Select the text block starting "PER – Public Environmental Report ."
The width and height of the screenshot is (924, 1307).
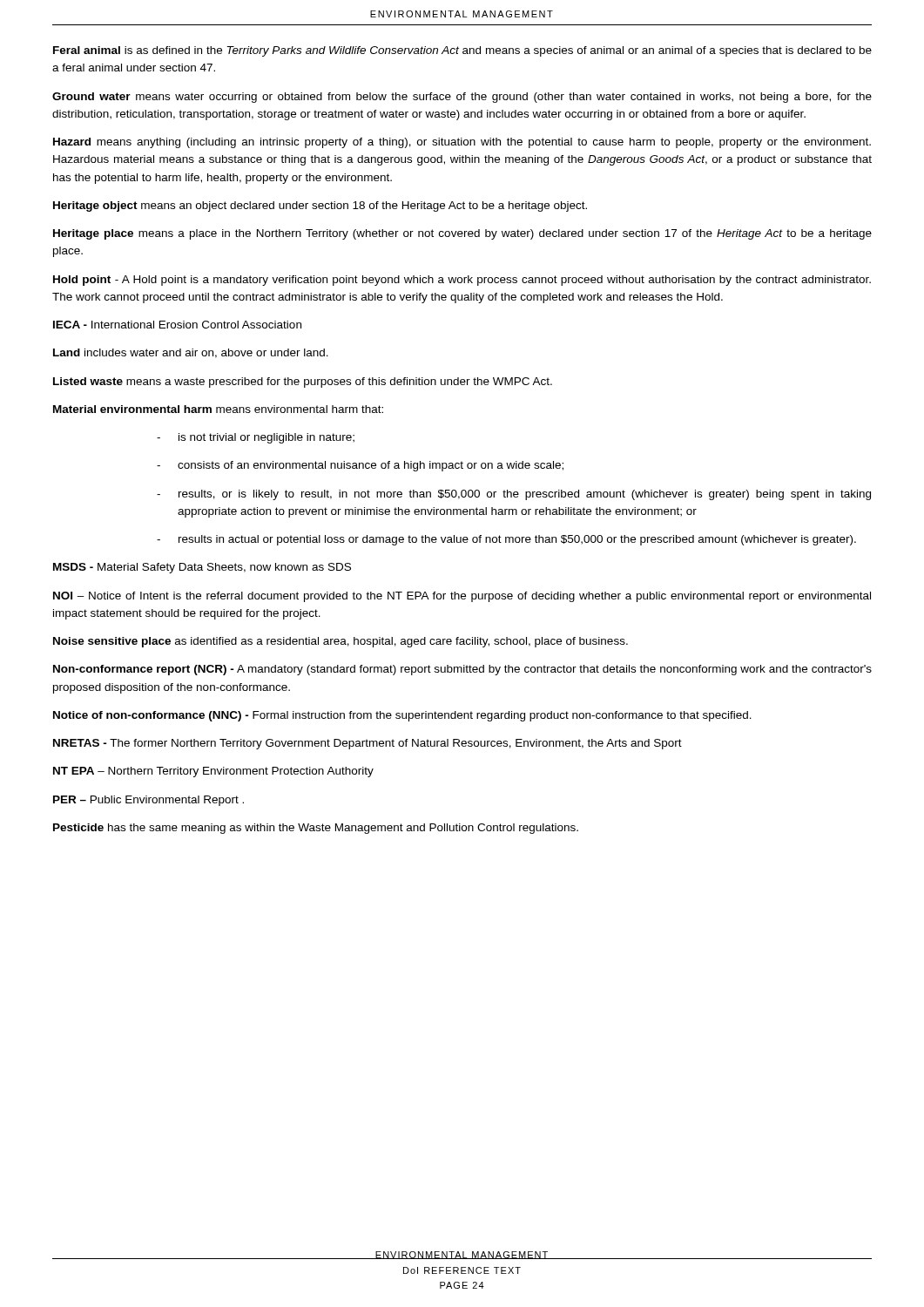[x=149, y=799]
